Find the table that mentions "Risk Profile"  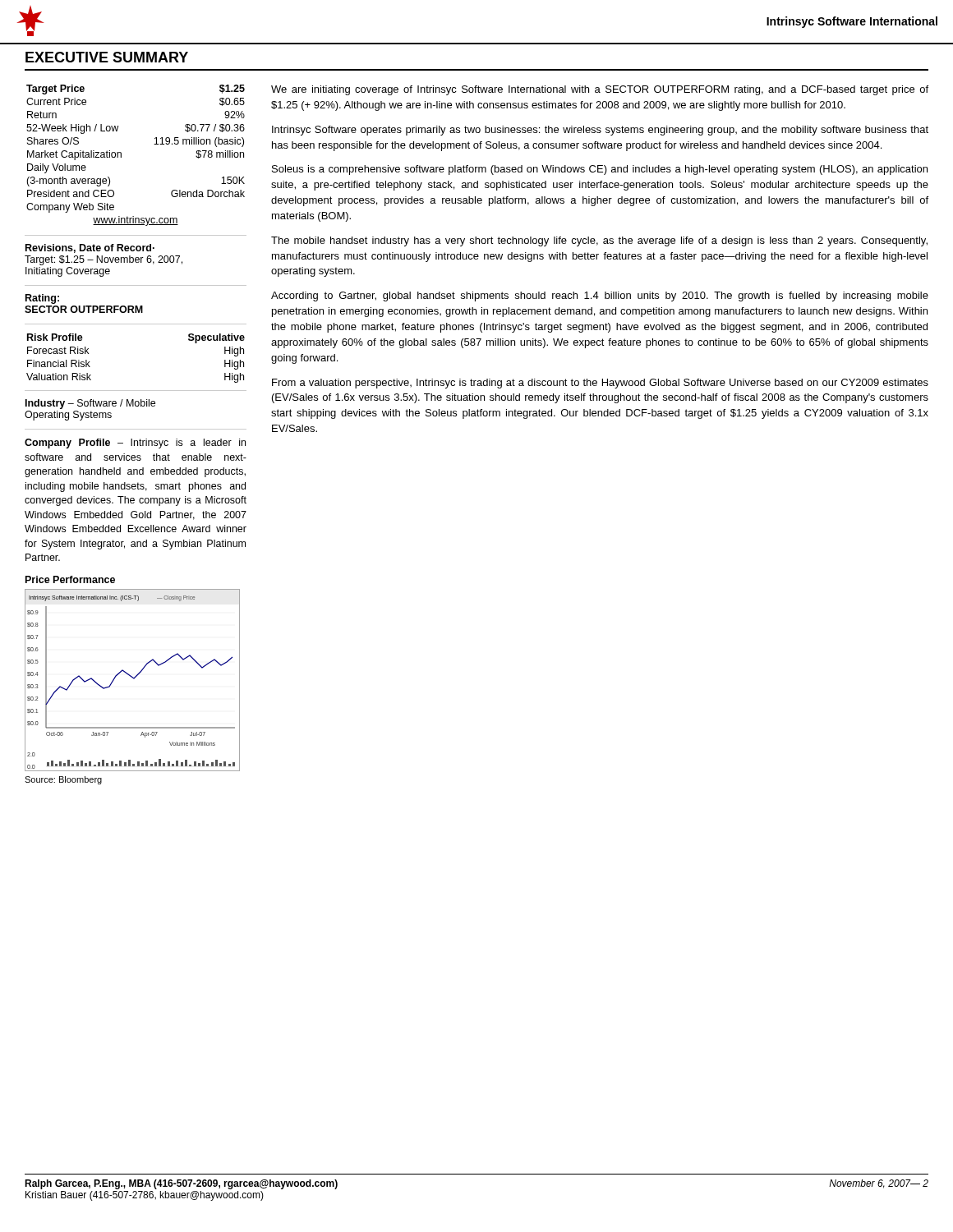click(136, 357)
